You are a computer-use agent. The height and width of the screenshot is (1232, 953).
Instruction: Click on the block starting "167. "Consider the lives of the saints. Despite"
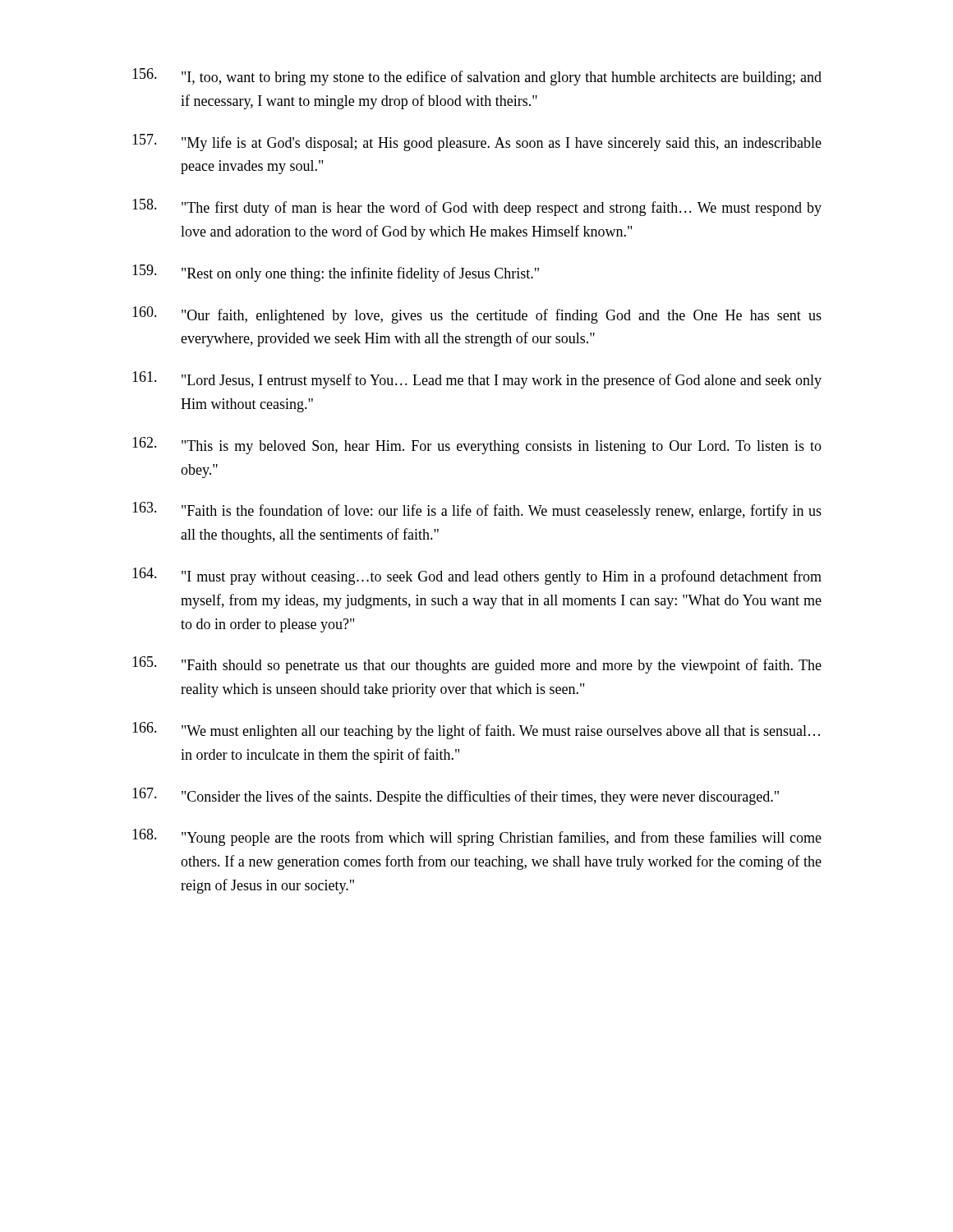coord(456,797)
